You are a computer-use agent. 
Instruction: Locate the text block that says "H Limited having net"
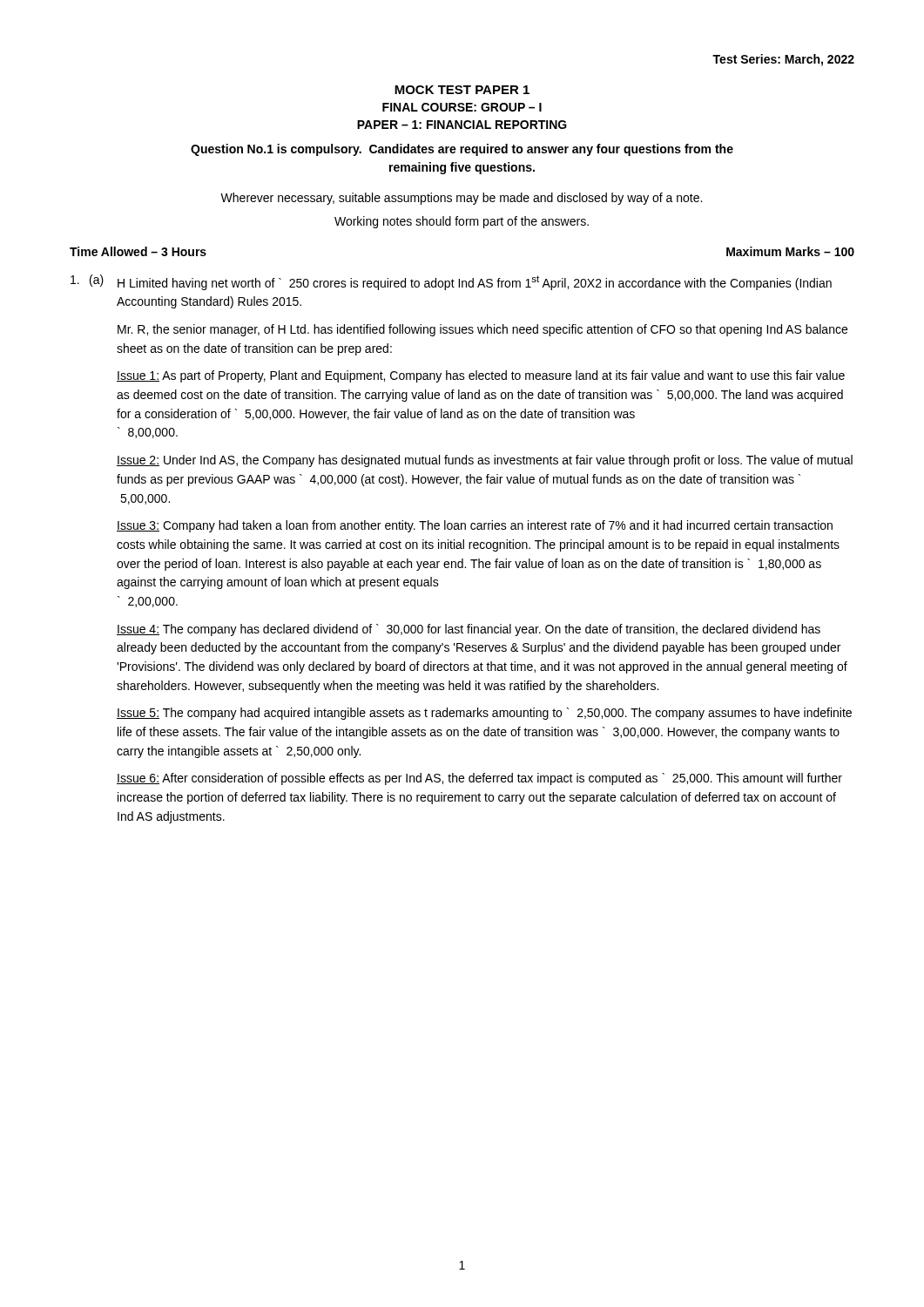tap(474, 291)
